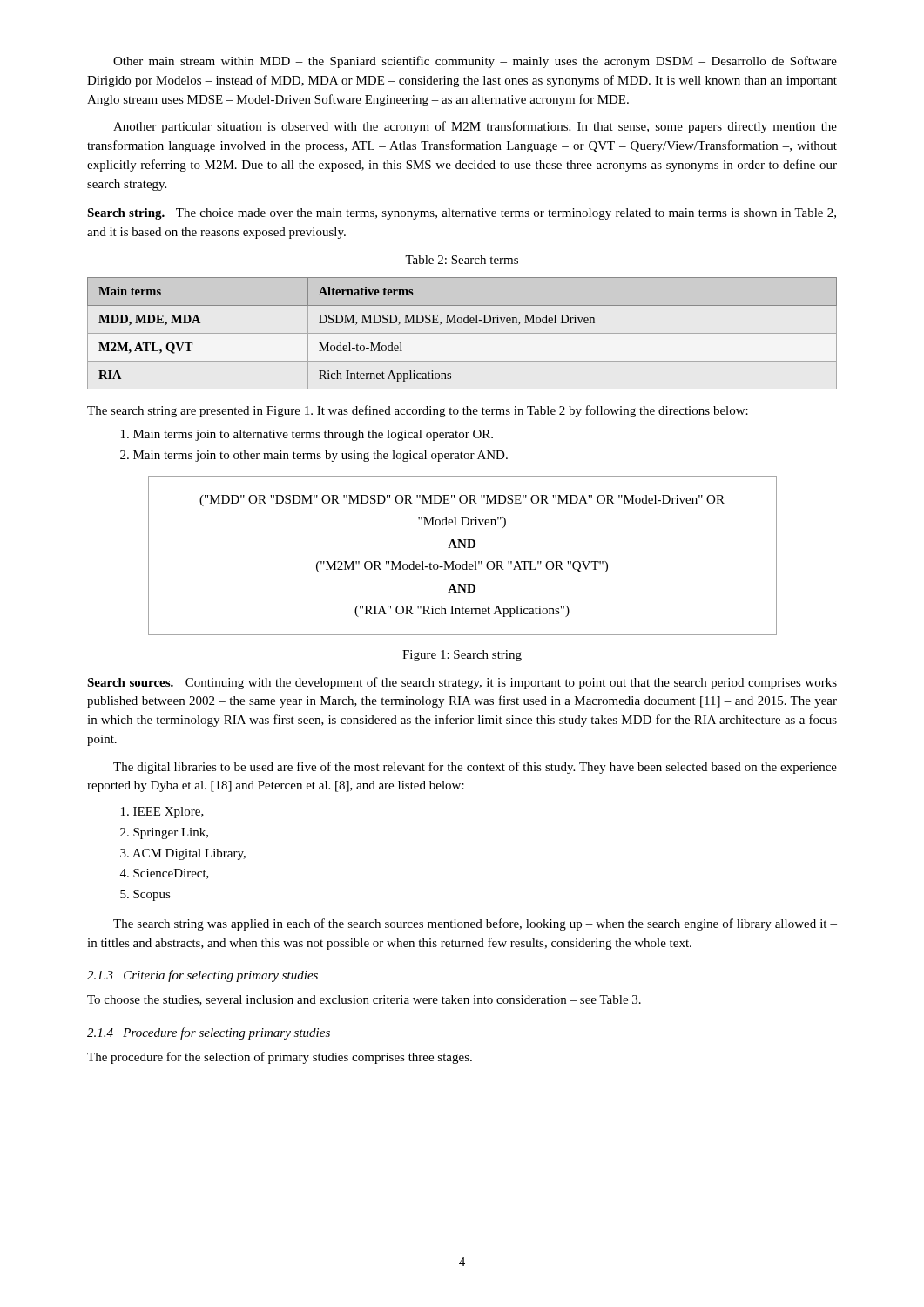Click on the section header that reads "2.1.3 Criteria for selecting primary studies"
Image resolution: width=924 pixels, height=1307 pixels.
(202, 976)
